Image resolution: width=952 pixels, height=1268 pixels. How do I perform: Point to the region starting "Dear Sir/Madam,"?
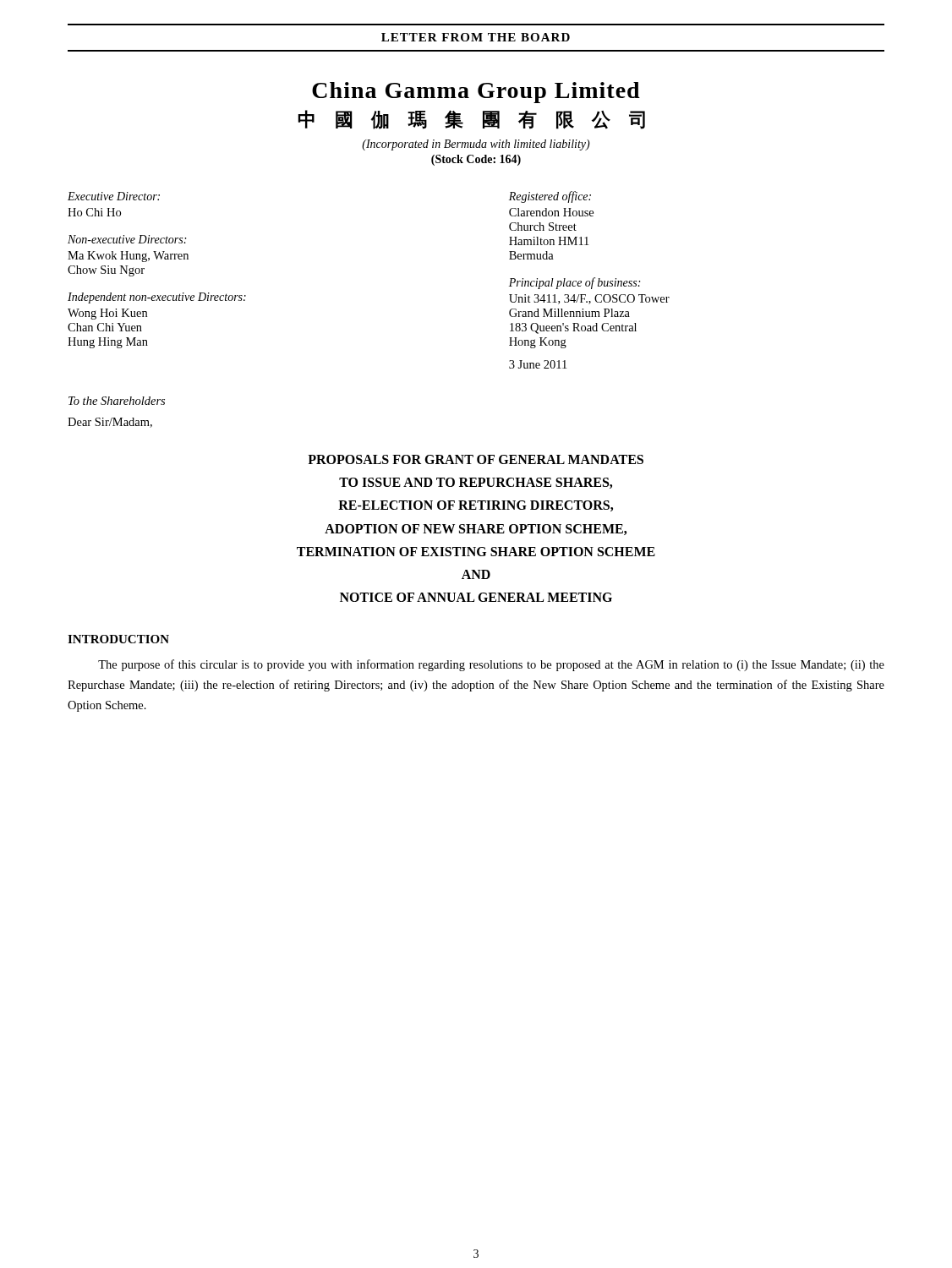110,422
